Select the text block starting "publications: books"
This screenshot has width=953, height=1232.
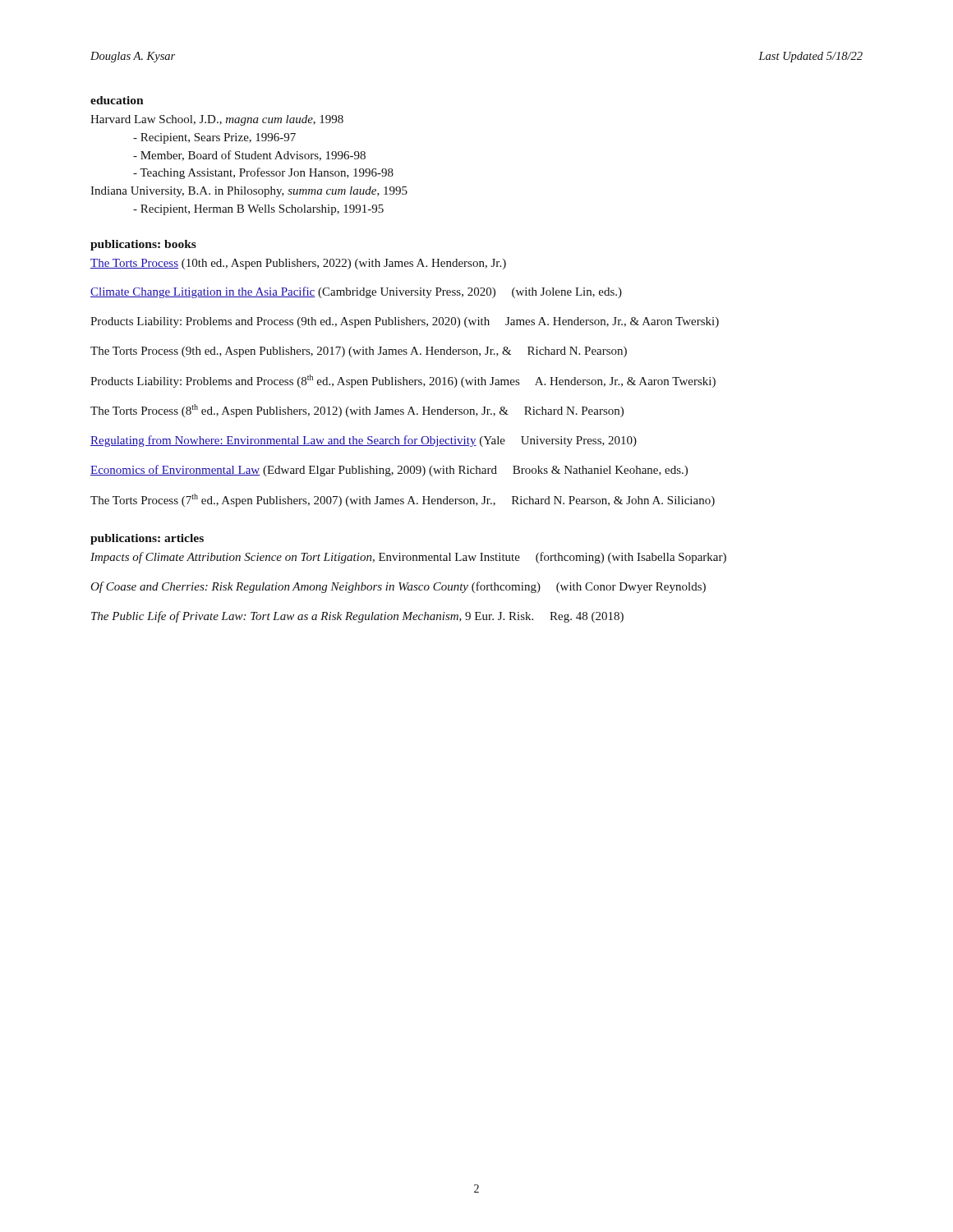point(143,243)
